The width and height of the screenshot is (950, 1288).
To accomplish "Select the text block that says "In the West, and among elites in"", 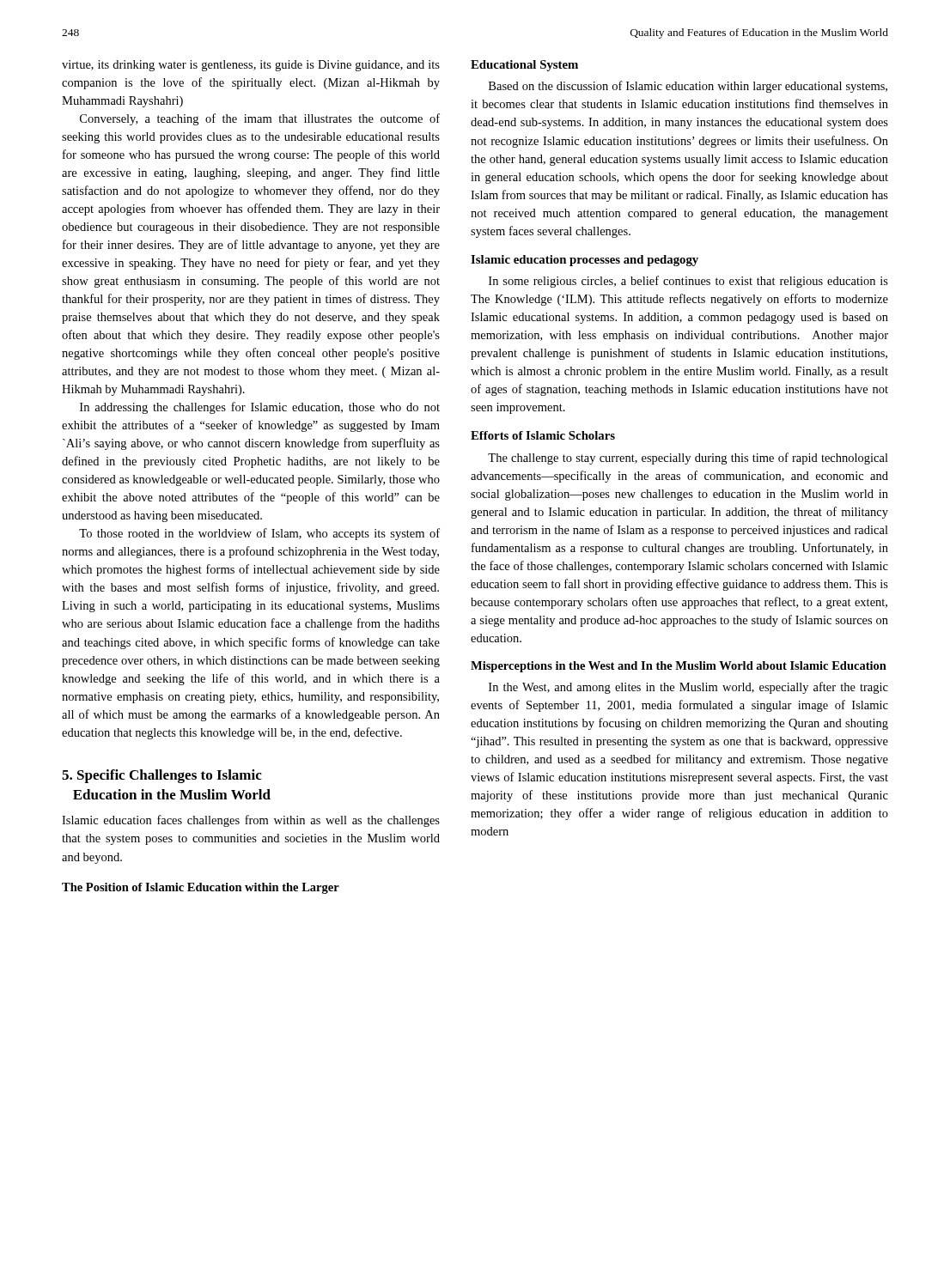I will (x=679, y=759).
